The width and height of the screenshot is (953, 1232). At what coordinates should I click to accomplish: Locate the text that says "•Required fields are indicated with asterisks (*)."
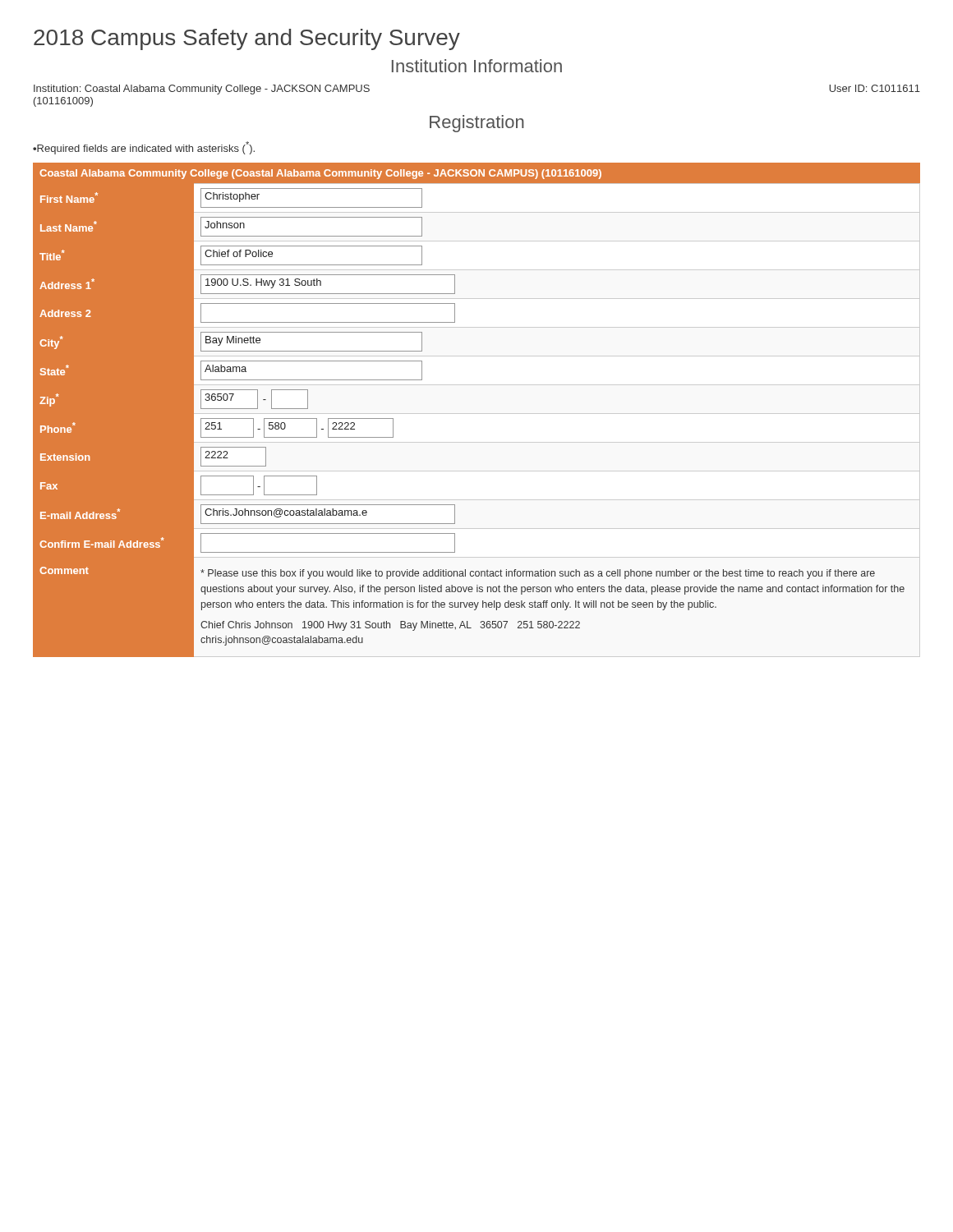point(144,147)
